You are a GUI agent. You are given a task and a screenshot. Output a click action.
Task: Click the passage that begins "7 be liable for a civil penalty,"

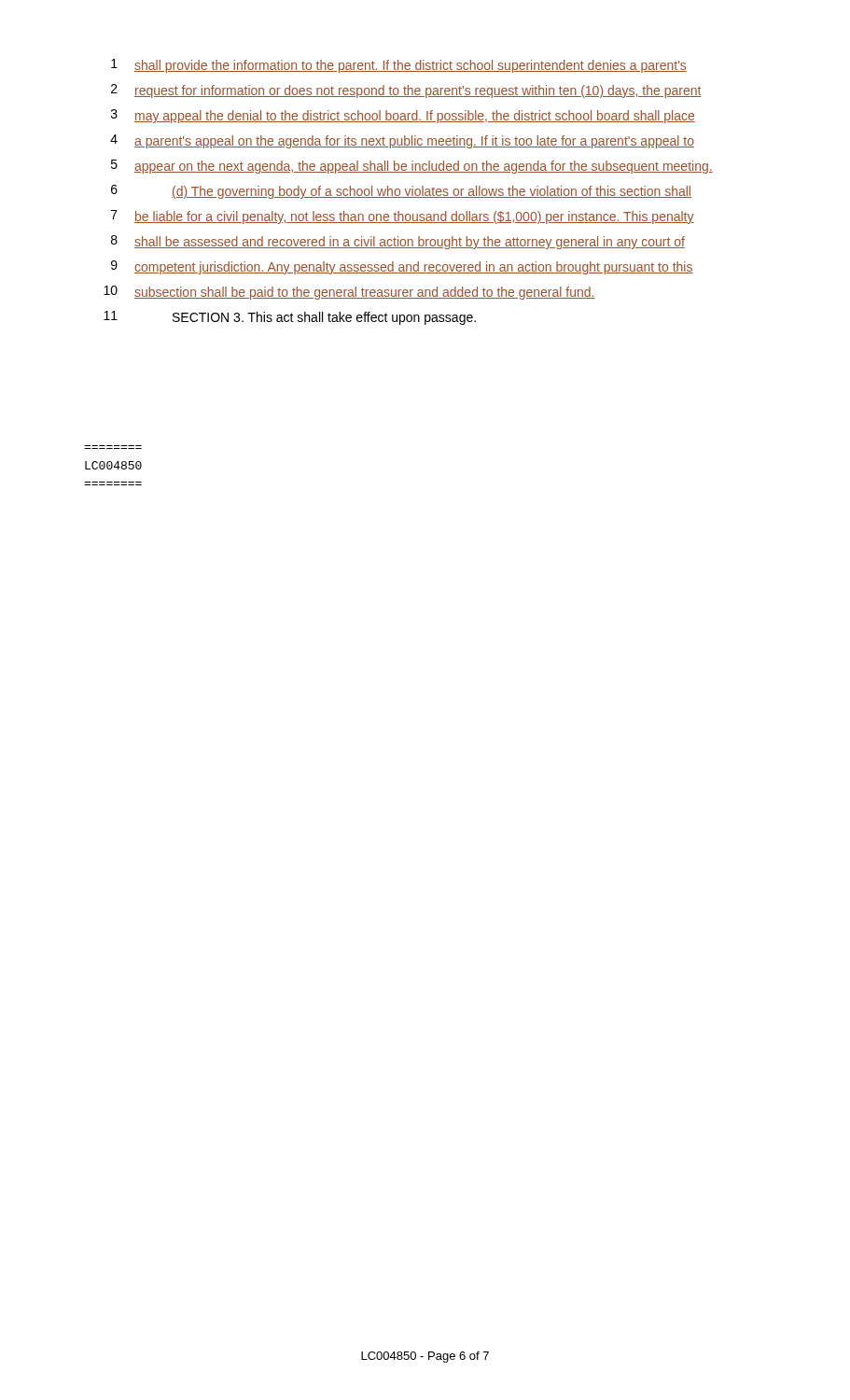tap(389, 217)
